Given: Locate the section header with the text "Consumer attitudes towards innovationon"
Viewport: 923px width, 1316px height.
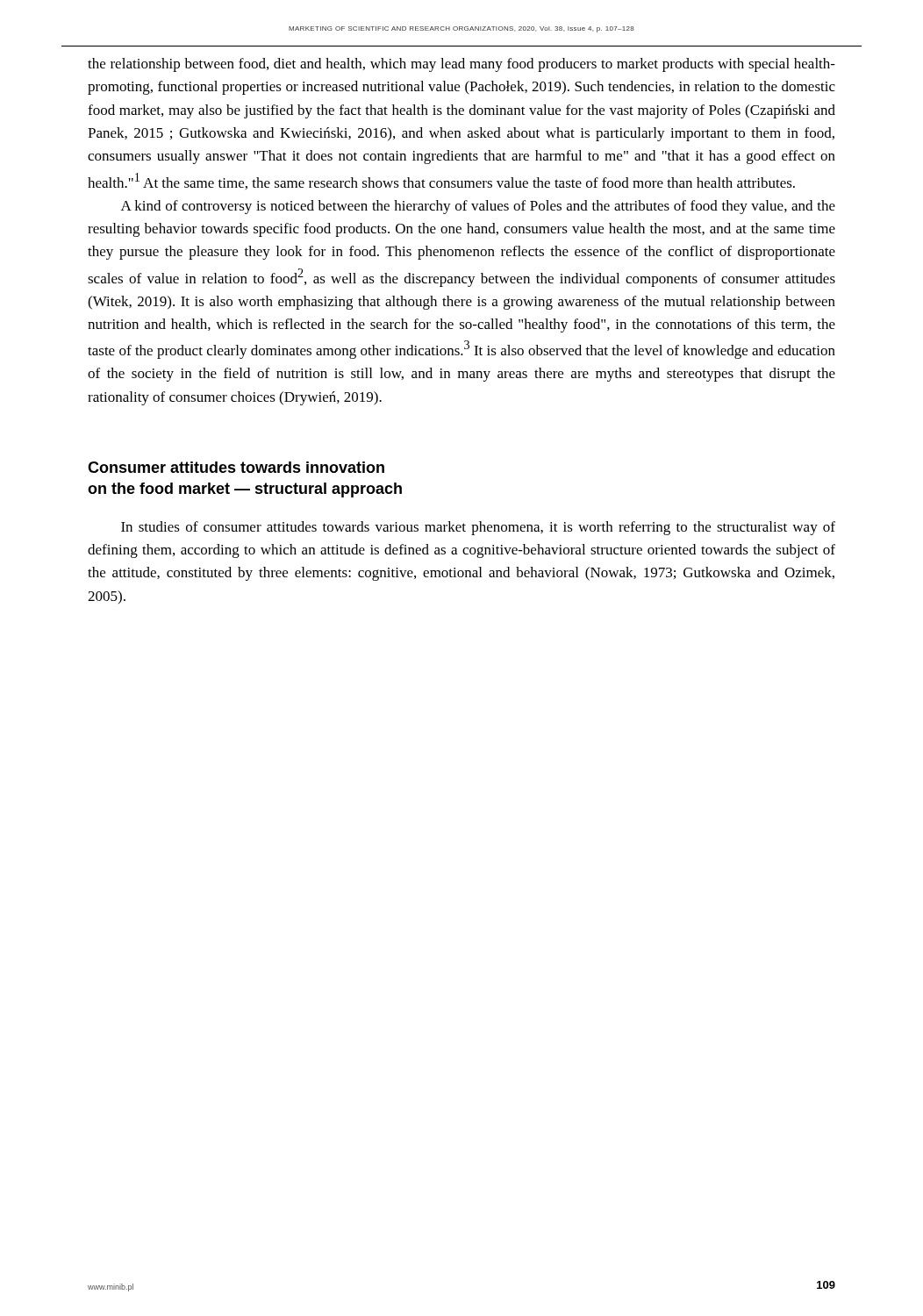Looking at the screenshot, I should pos(245,478).
